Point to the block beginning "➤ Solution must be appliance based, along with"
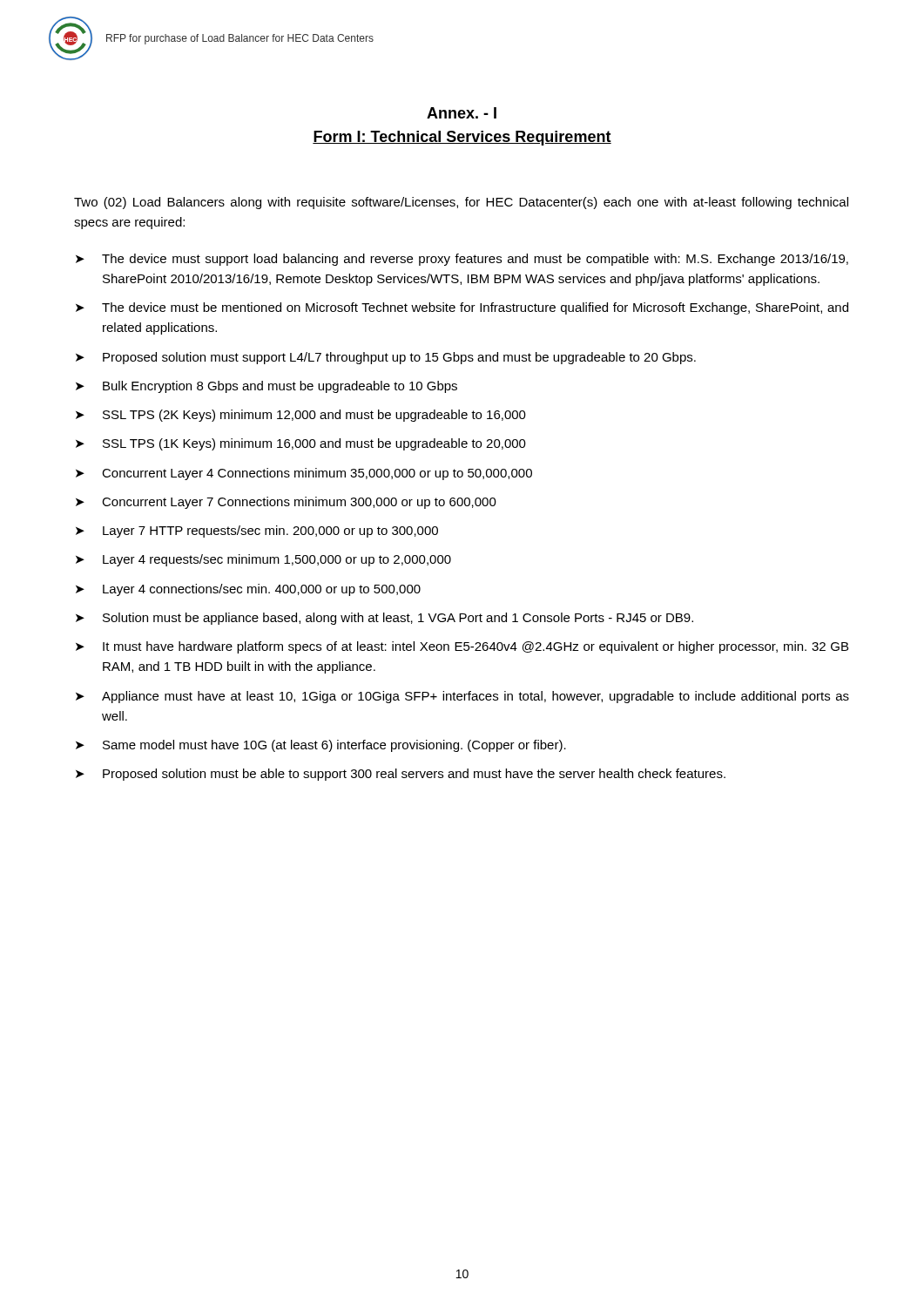This screenshot has height=1307, width=924. (x=462, y=617)
